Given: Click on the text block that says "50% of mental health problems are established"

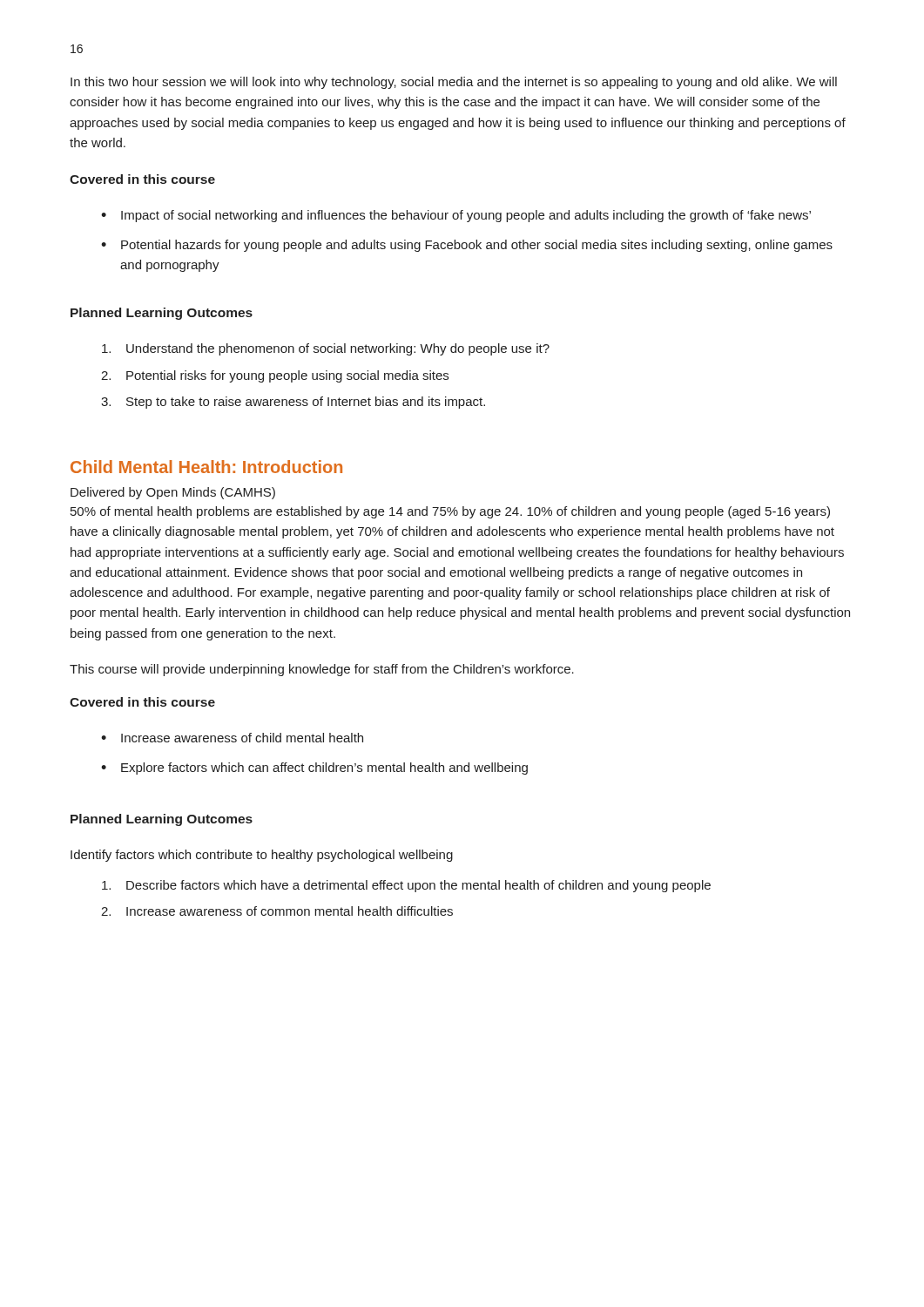Looking at the screenshot, I should 460,572.
